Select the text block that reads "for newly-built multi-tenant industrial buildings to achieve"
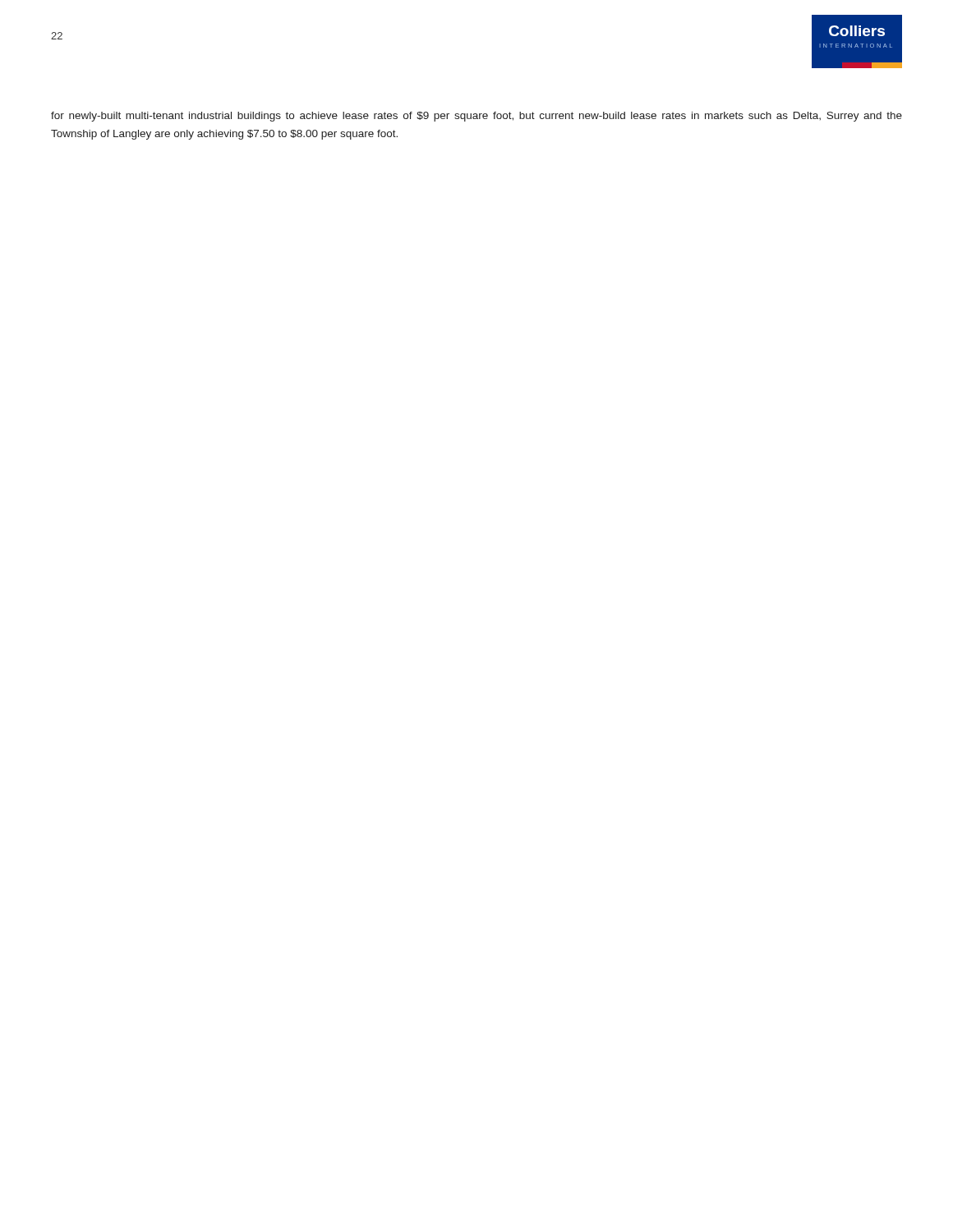Viewport: 953px width, 1232px height. click(x=476, y=124)
